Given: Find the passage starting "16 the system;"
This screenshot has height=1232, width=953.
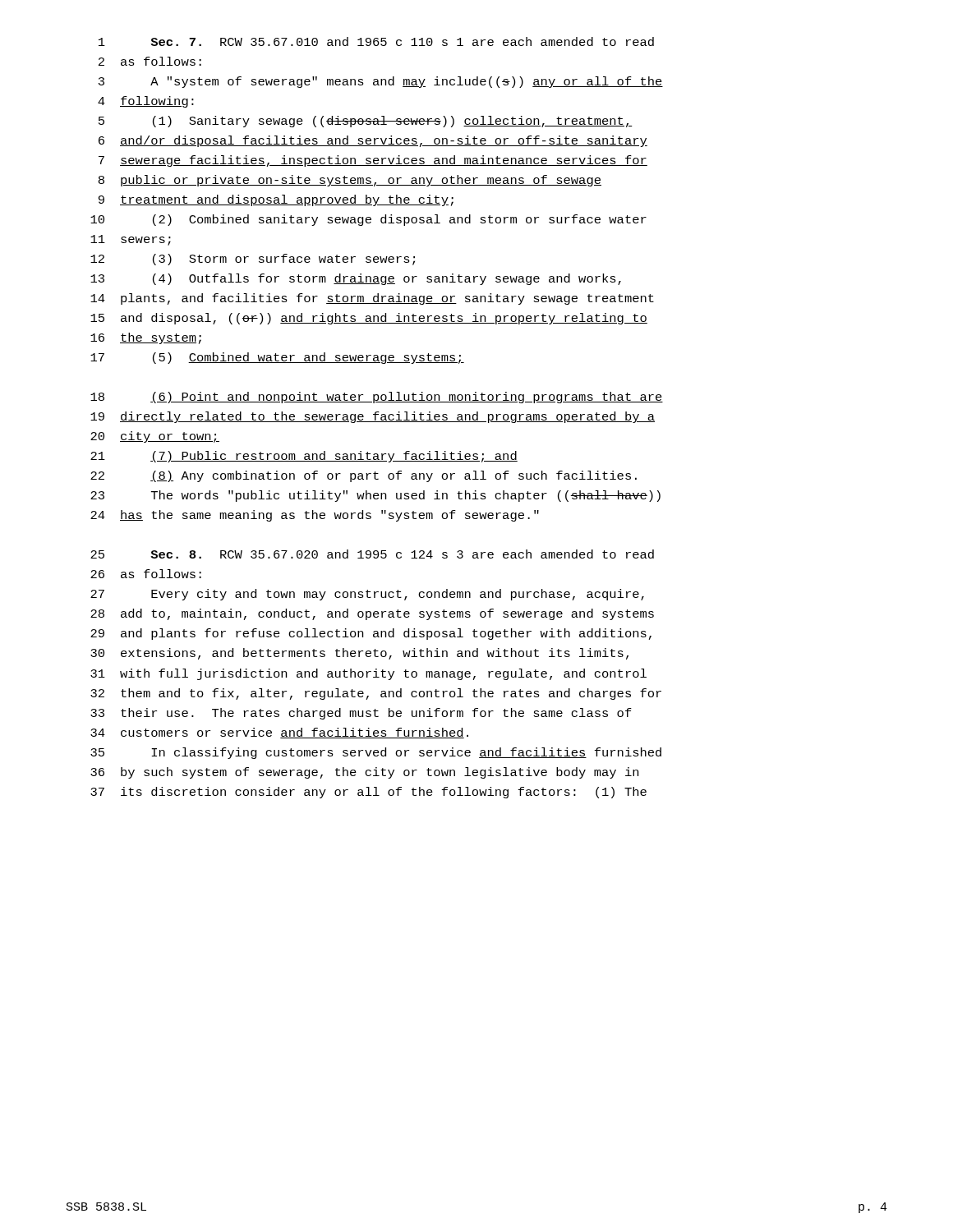Looking at the screenshot, I should point(176,338).
